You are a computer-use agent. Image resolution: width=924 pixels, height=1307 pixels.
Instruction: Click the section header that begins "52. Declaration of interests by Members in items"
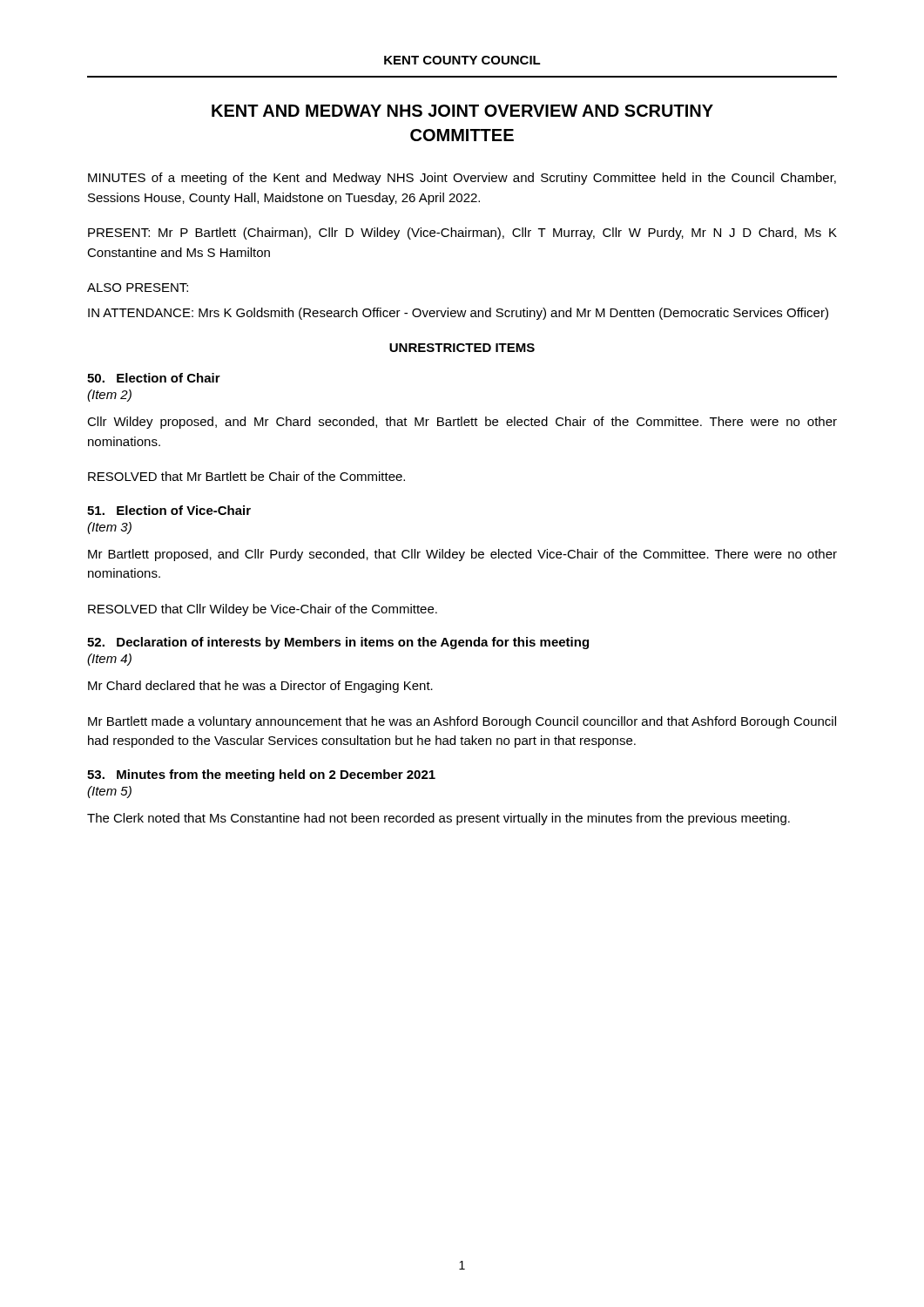coord(338,642)
